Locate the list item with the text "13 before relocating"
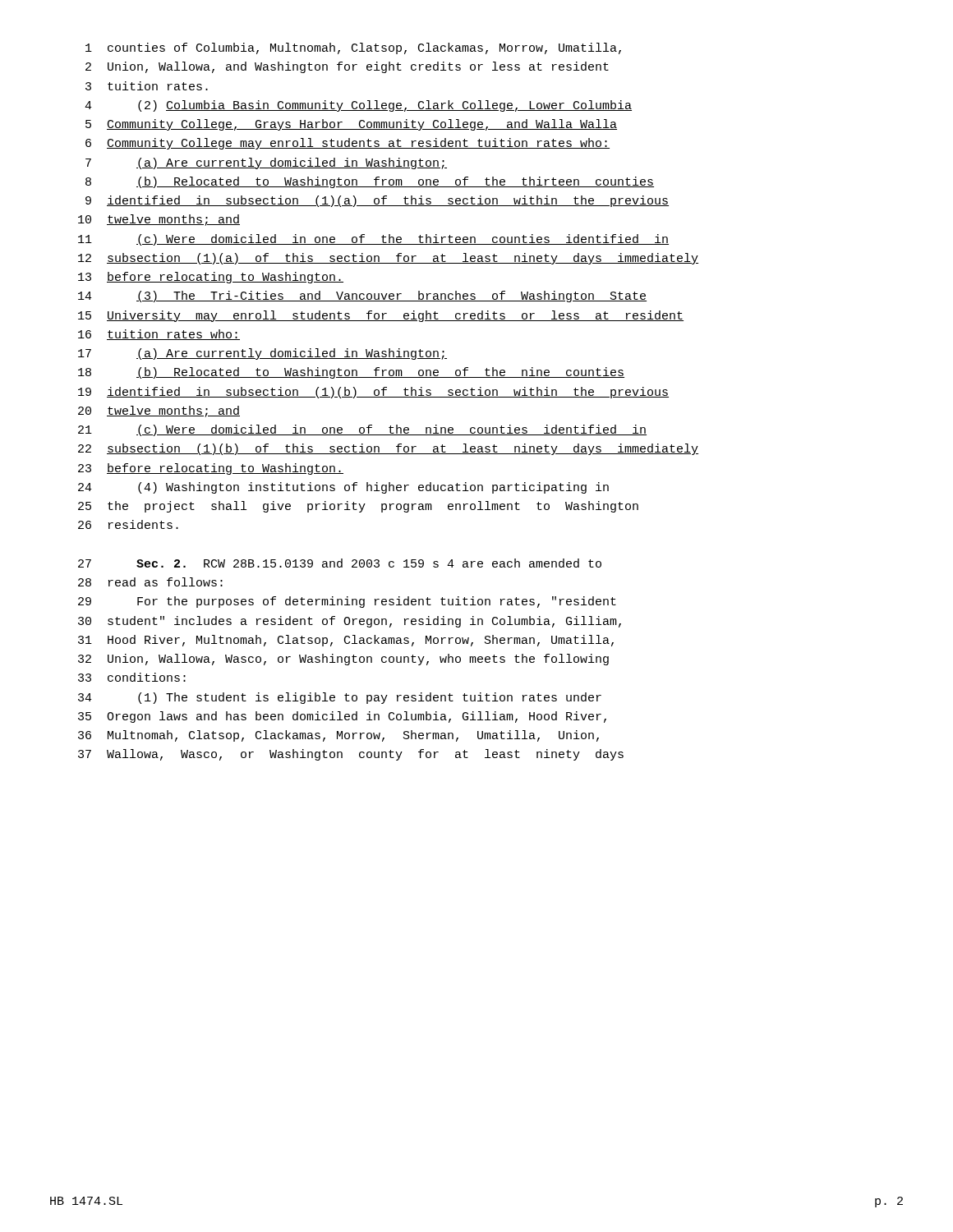 [211, 278]
